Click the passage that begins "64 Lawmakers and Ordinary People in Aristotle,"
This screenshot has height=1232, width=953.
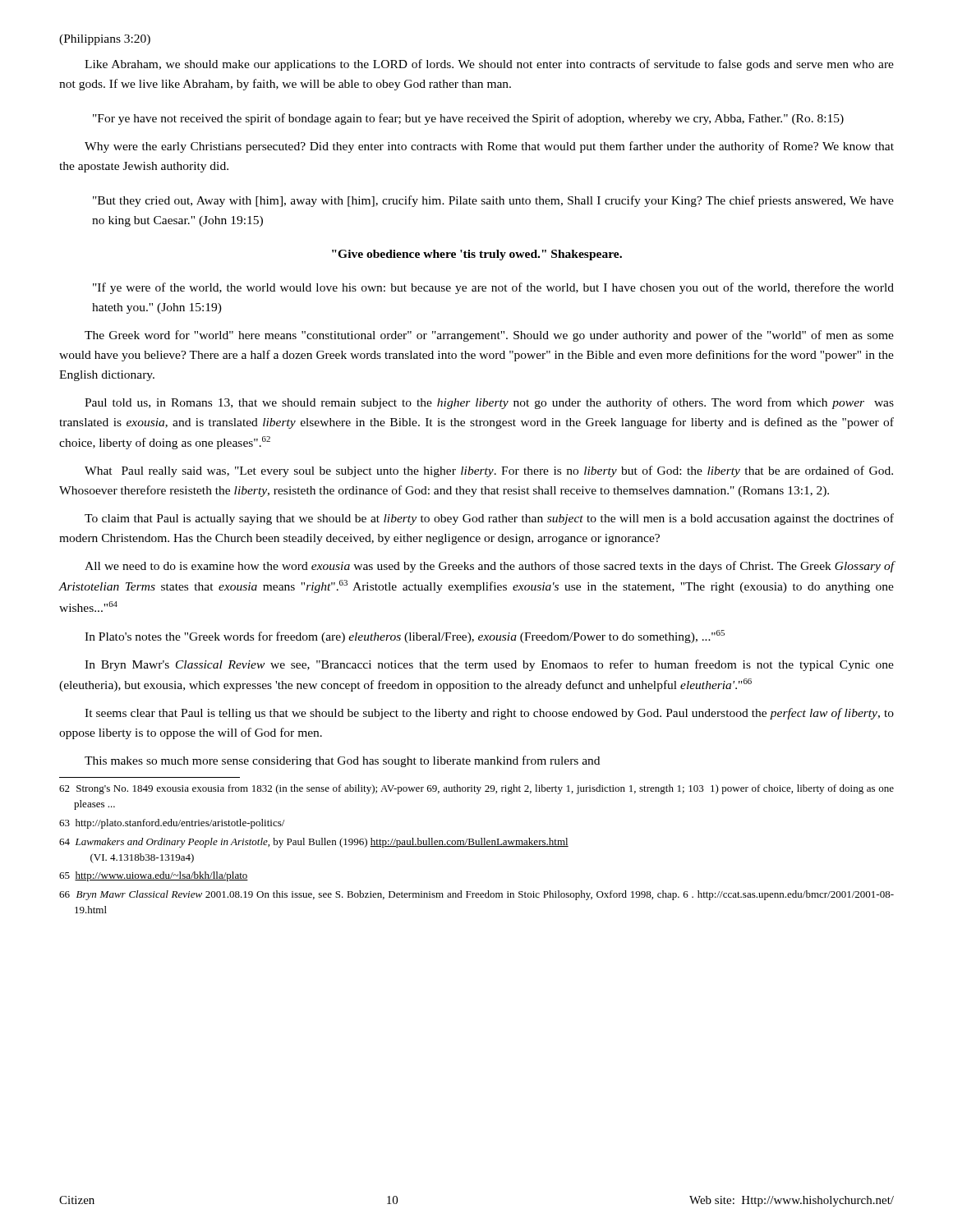tap(314, 849)
